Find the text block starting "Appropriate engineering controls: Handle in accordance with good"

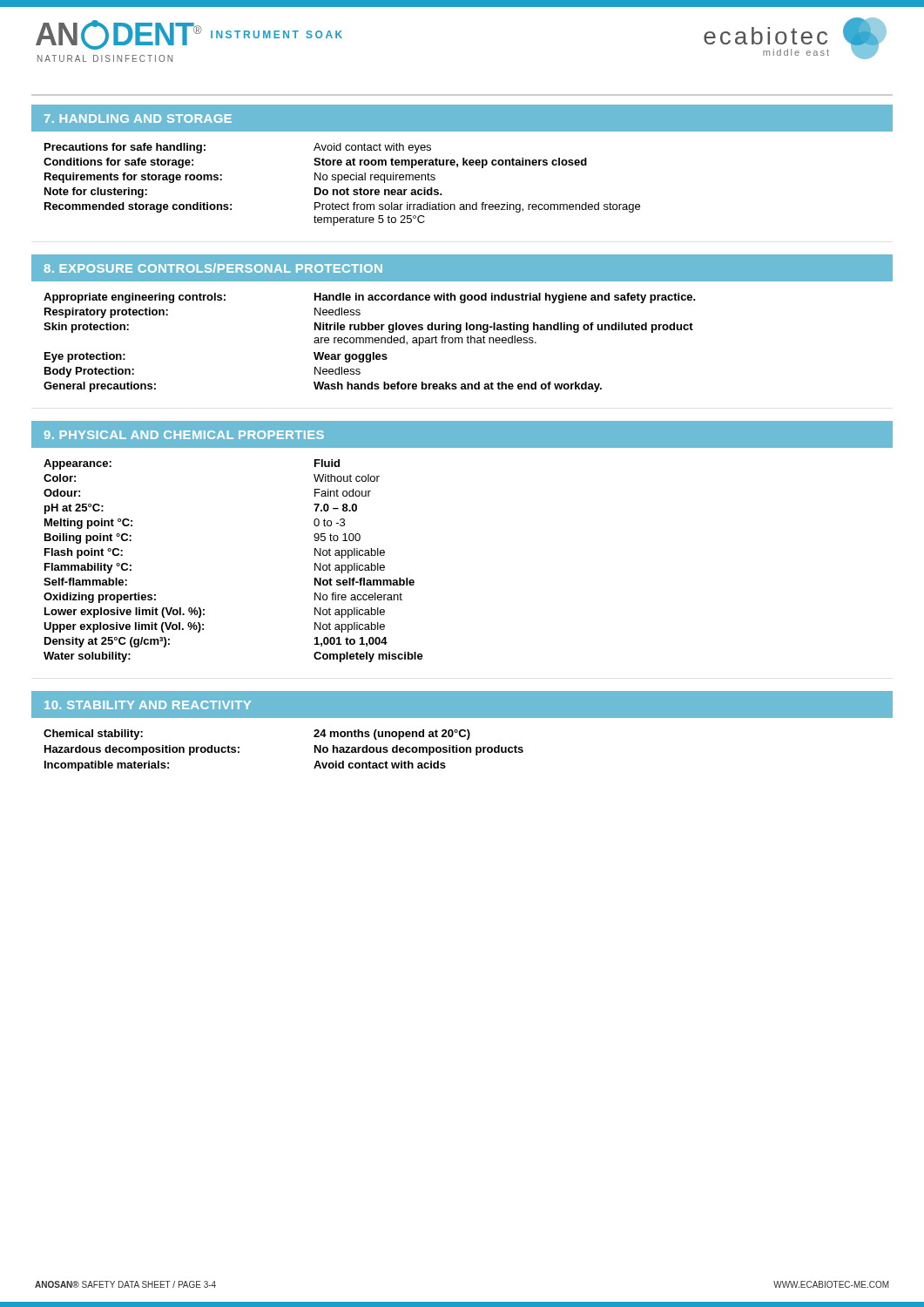[x=462, y=341]
